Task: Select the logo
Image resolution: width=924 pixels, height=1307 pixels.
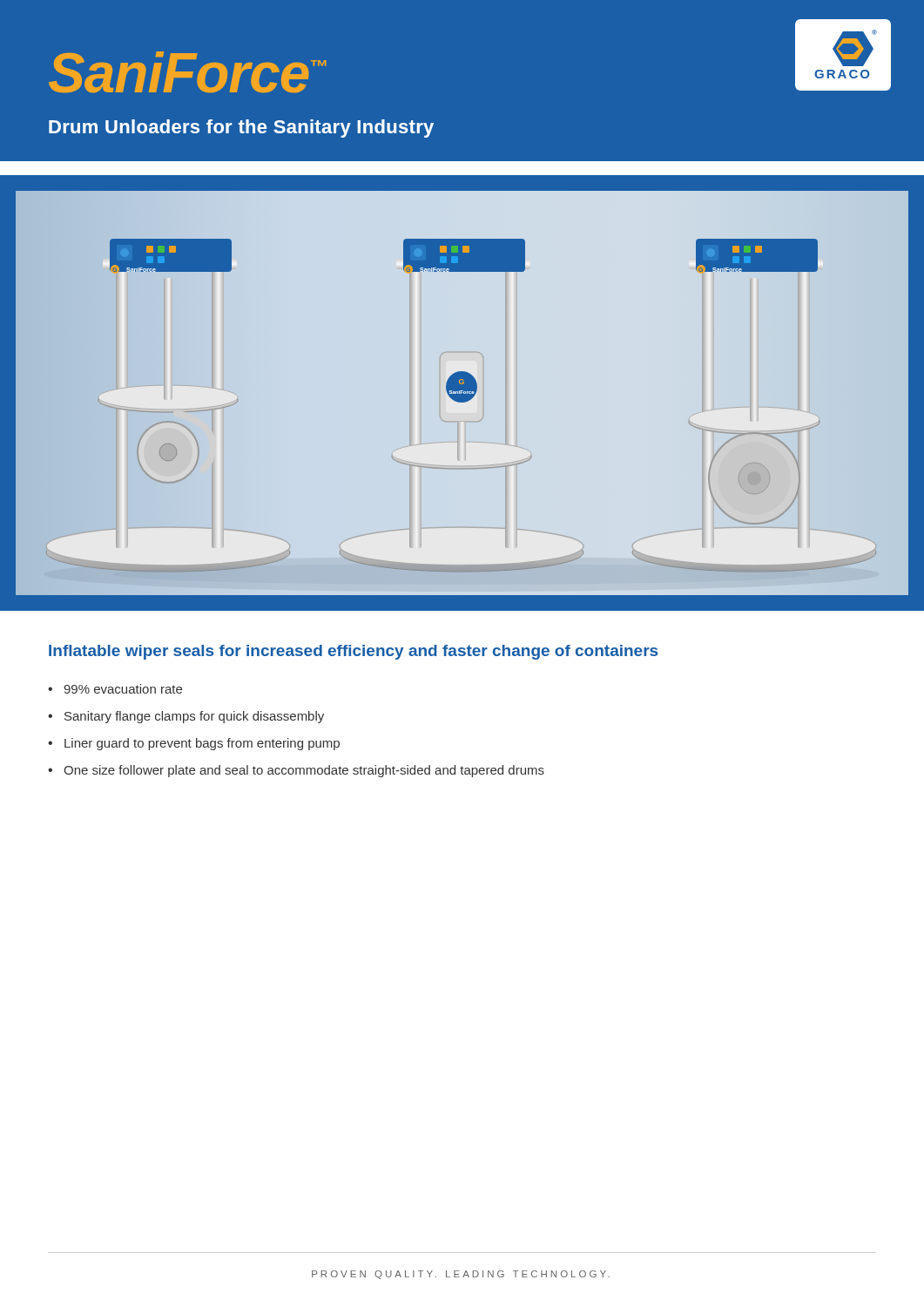Action: [843, 55]
